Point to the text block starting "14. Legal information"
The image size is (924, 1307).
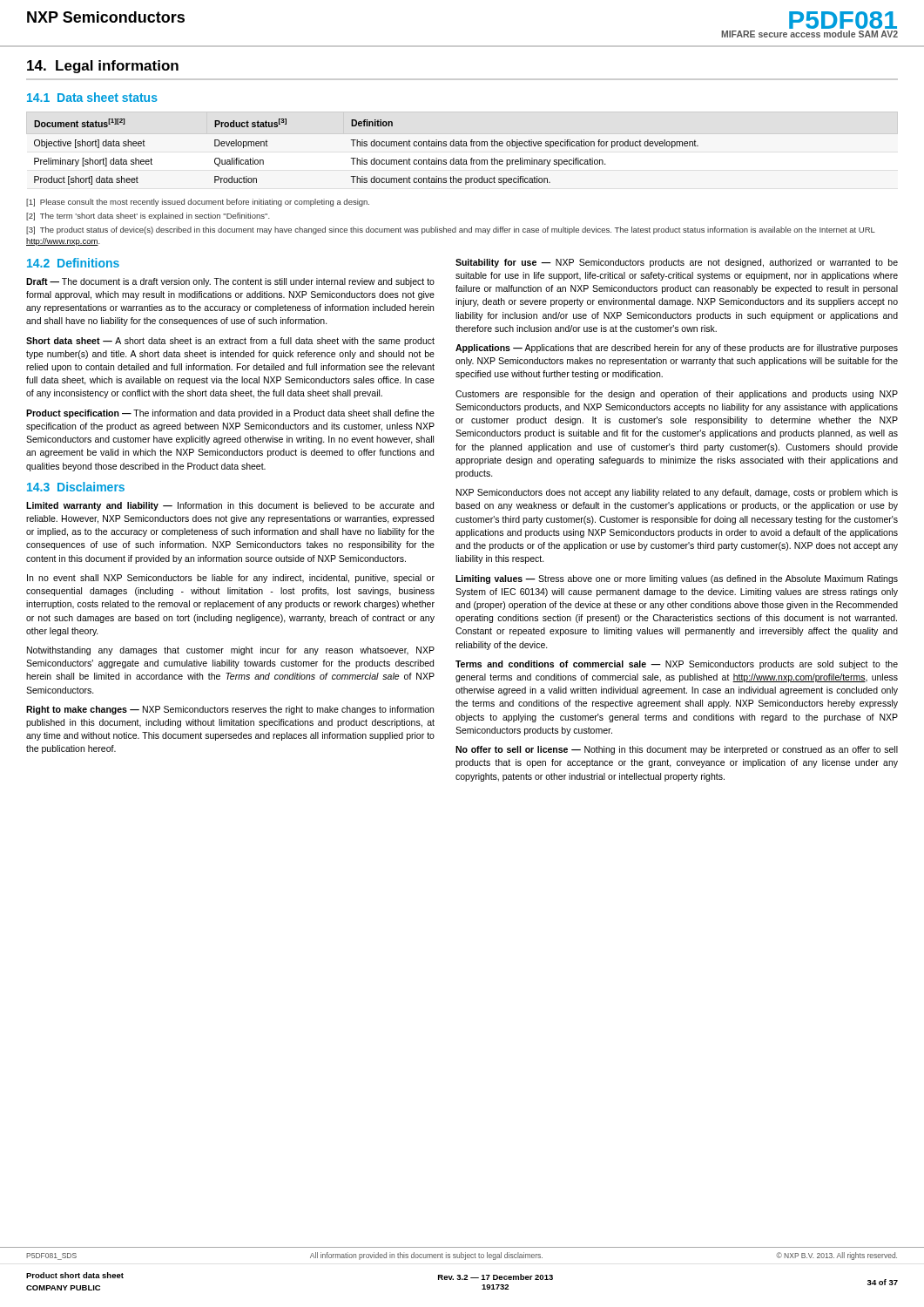point(462,69)
